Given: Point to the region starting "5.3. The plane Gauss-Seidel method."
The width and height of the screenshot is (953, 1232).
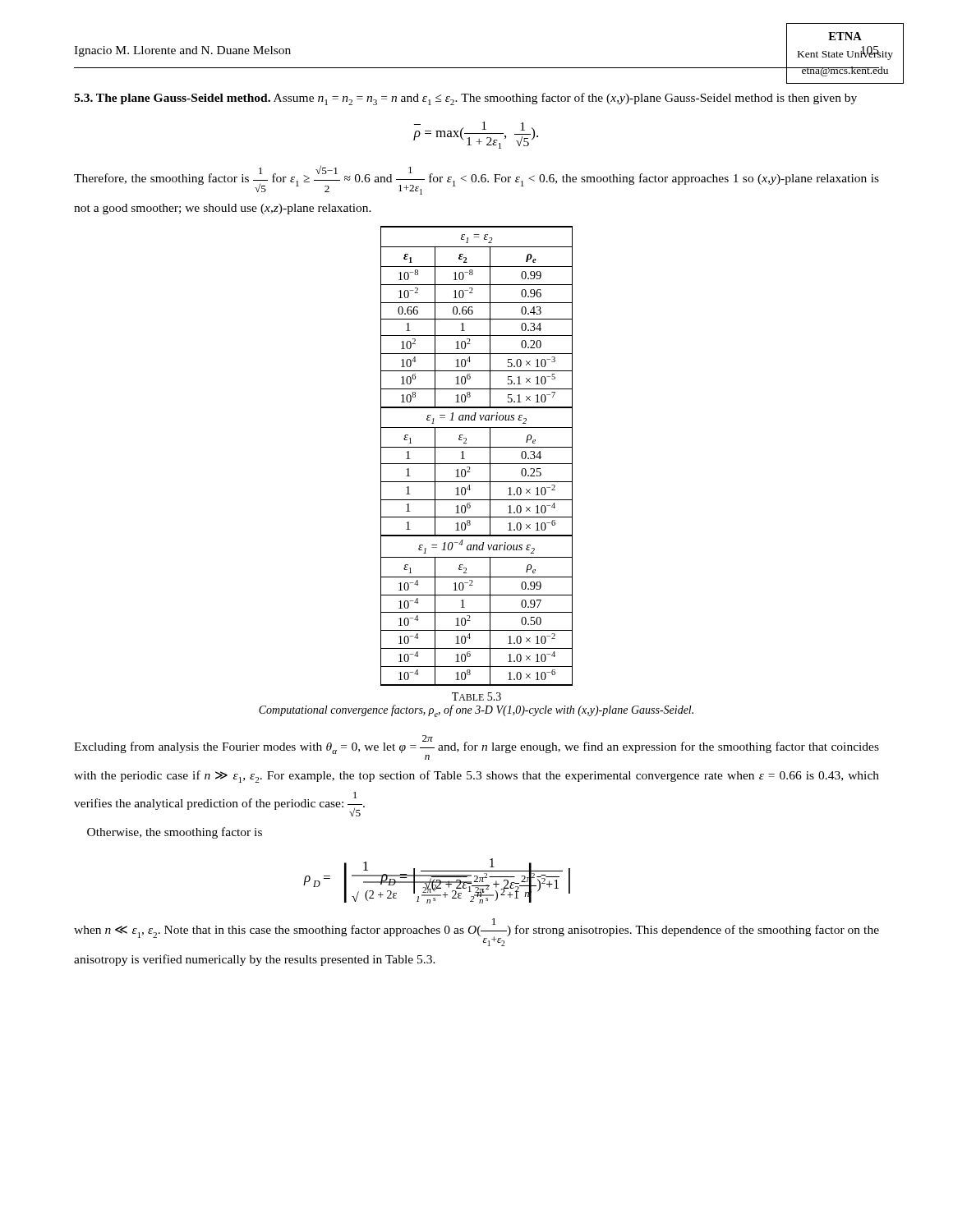Looking at the screenshot, I should point(466,99).
